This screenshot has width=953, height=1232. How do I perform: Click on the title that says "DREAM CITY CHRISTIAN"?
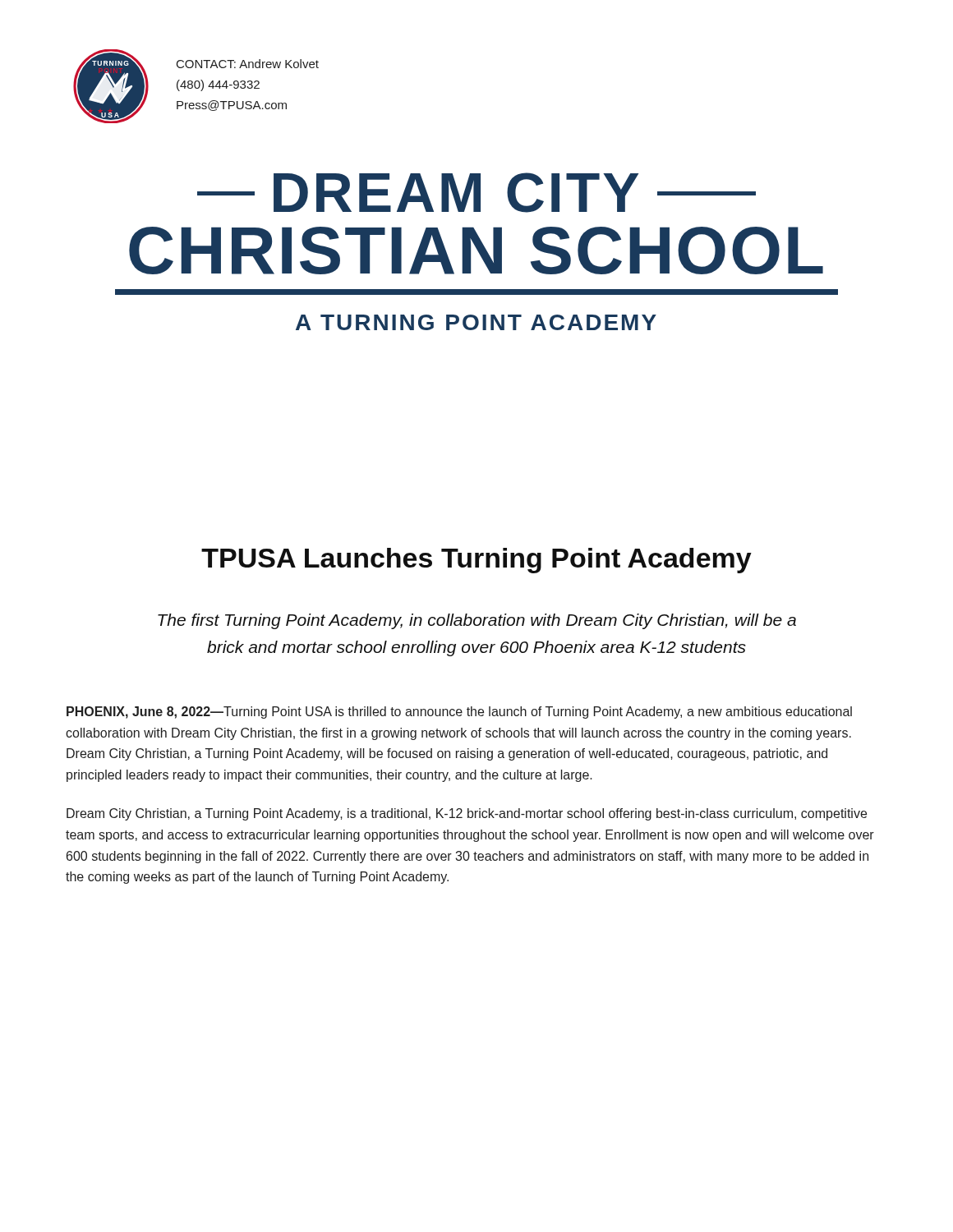tap(476, 250)
